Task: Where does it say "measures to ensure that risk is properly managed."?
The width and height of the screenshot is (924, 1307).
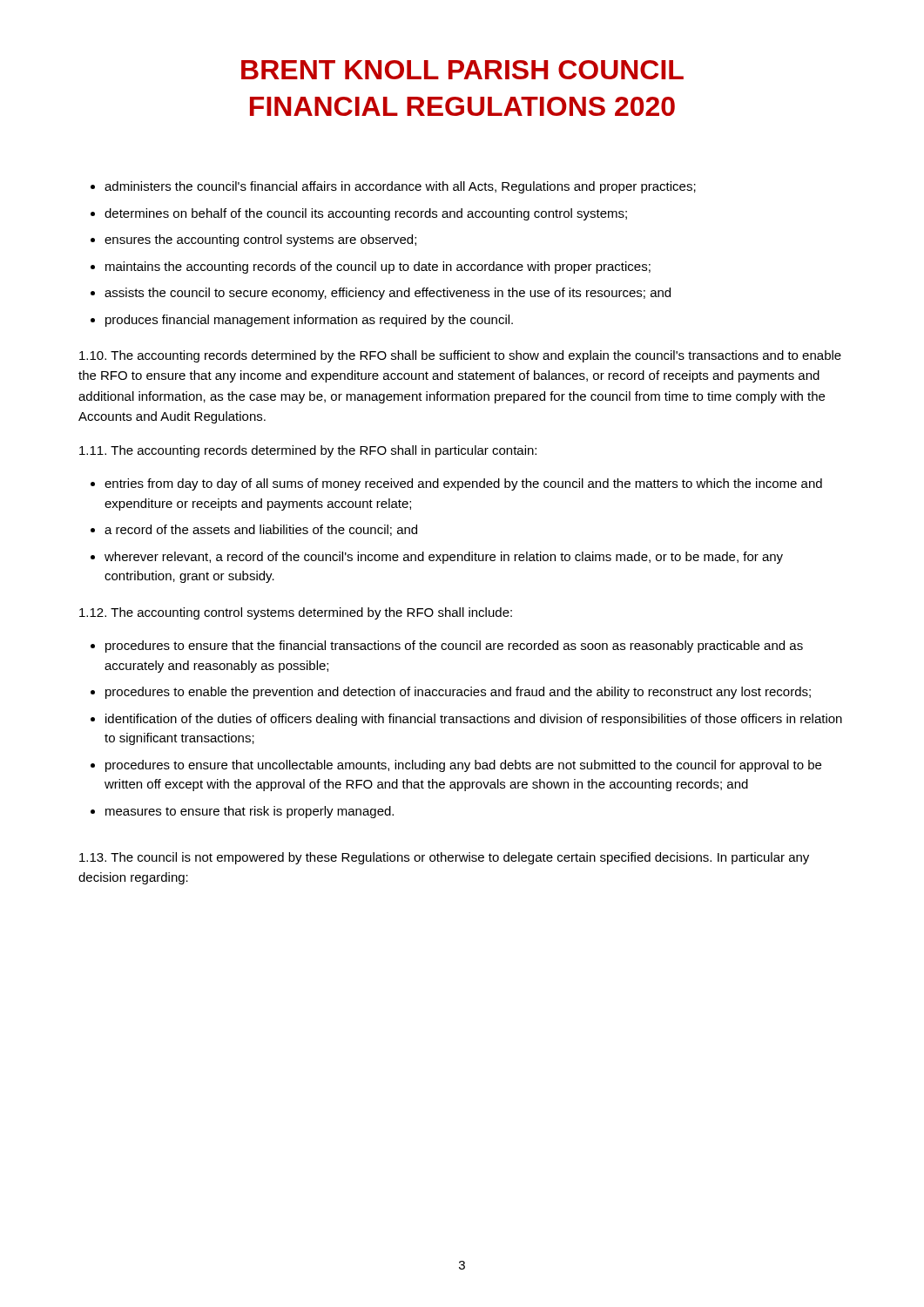Action: (250, 811)
